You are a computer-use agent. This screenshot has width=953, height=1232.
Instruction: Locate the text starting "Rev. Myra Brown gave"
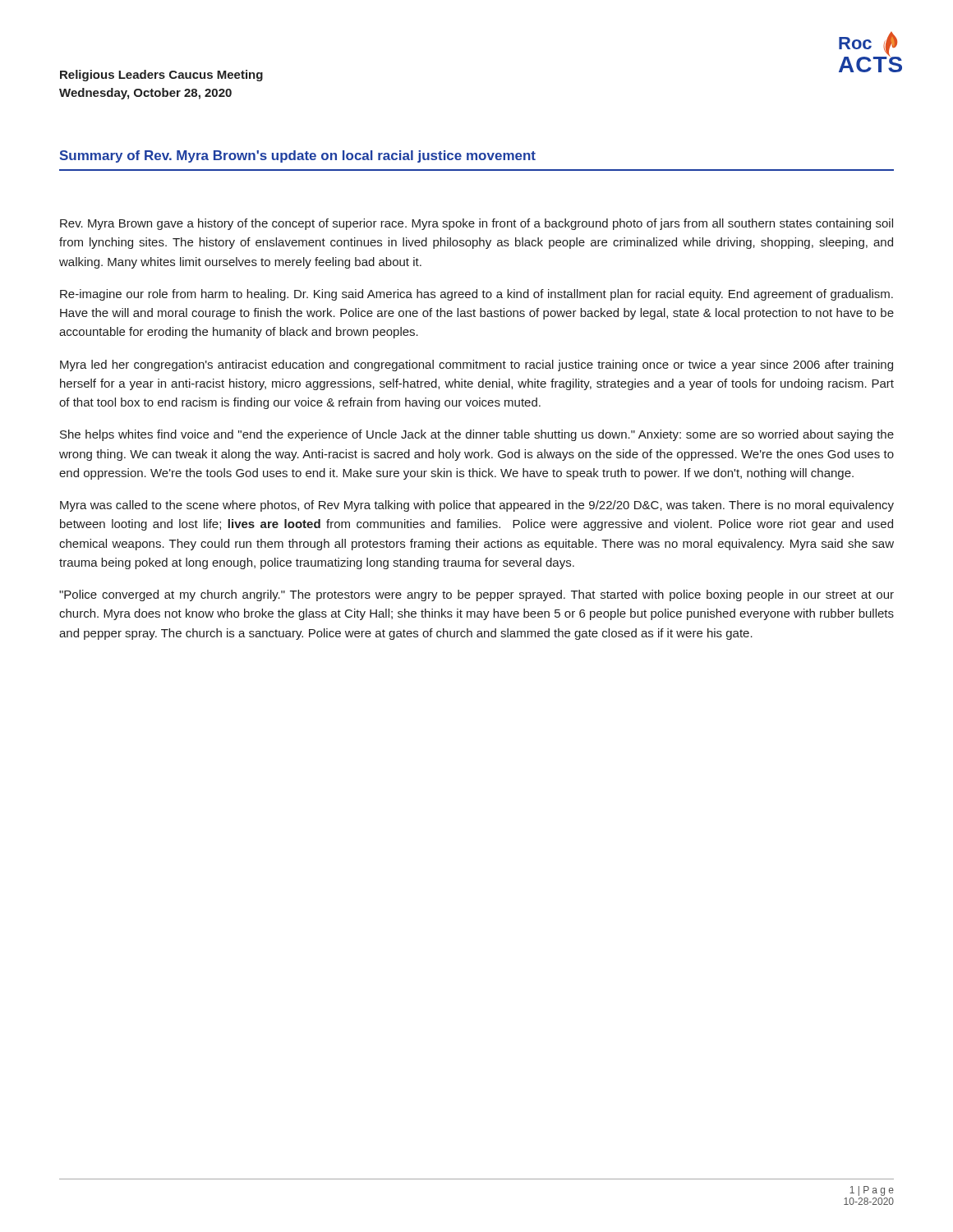(476, 242)
